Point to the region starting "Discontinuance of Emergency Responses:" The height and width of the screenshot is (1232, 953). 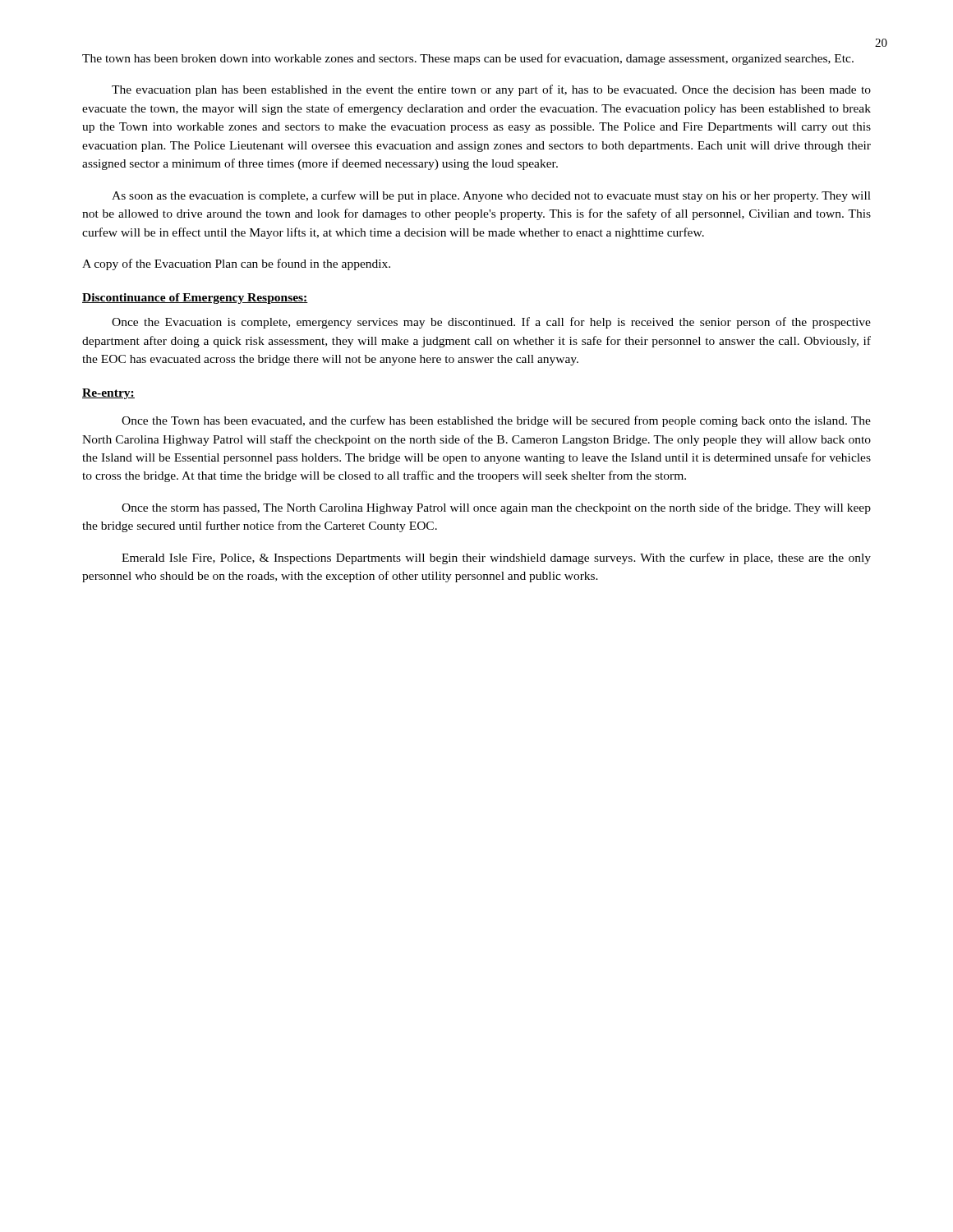pyautogui.click(x=195, y=297)
